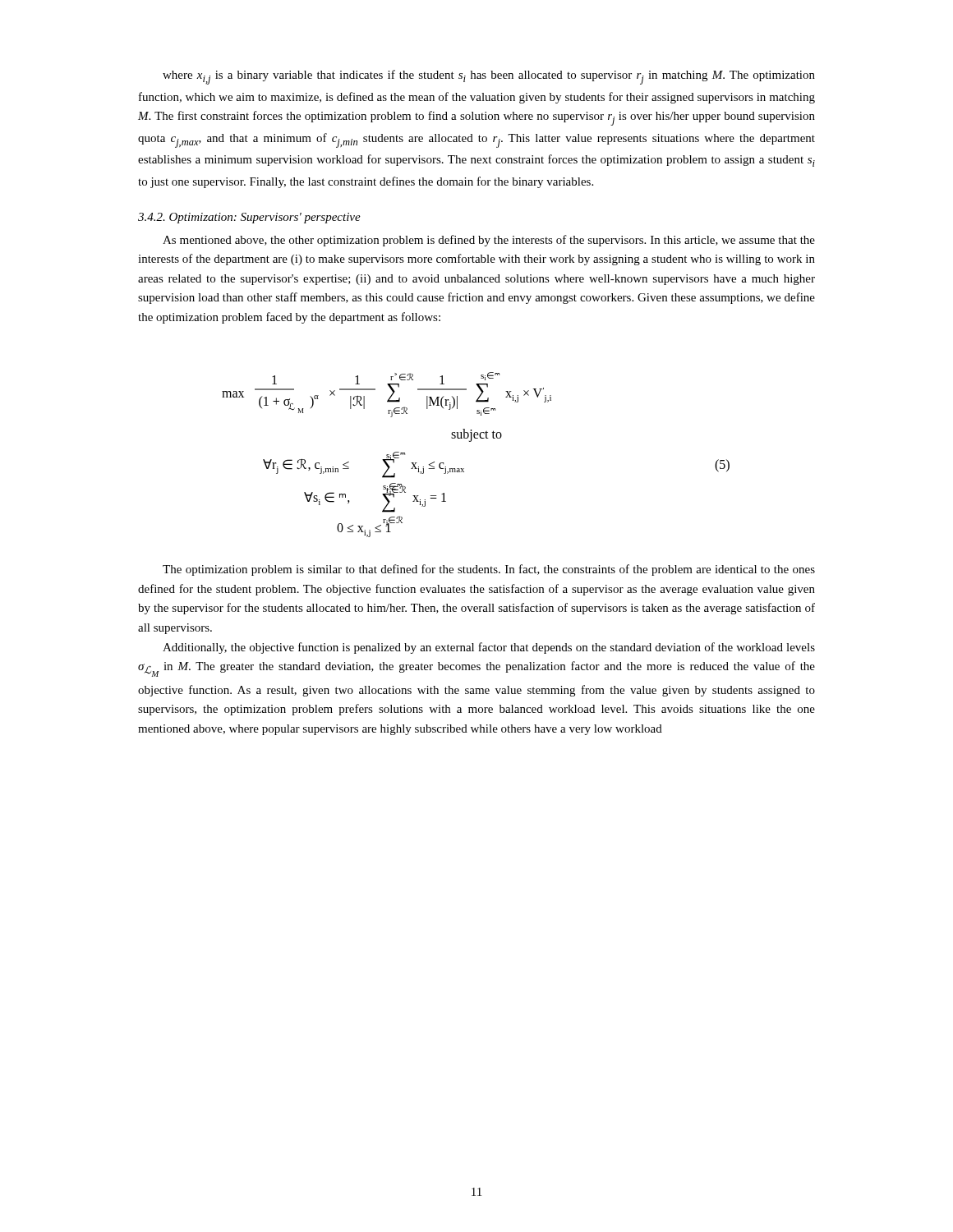The width and height of the screenshot is (953, 1232).
Task: Click on the text starting "max 1 (1 + σ ) ℒ M"
Action: pos(476,445)
